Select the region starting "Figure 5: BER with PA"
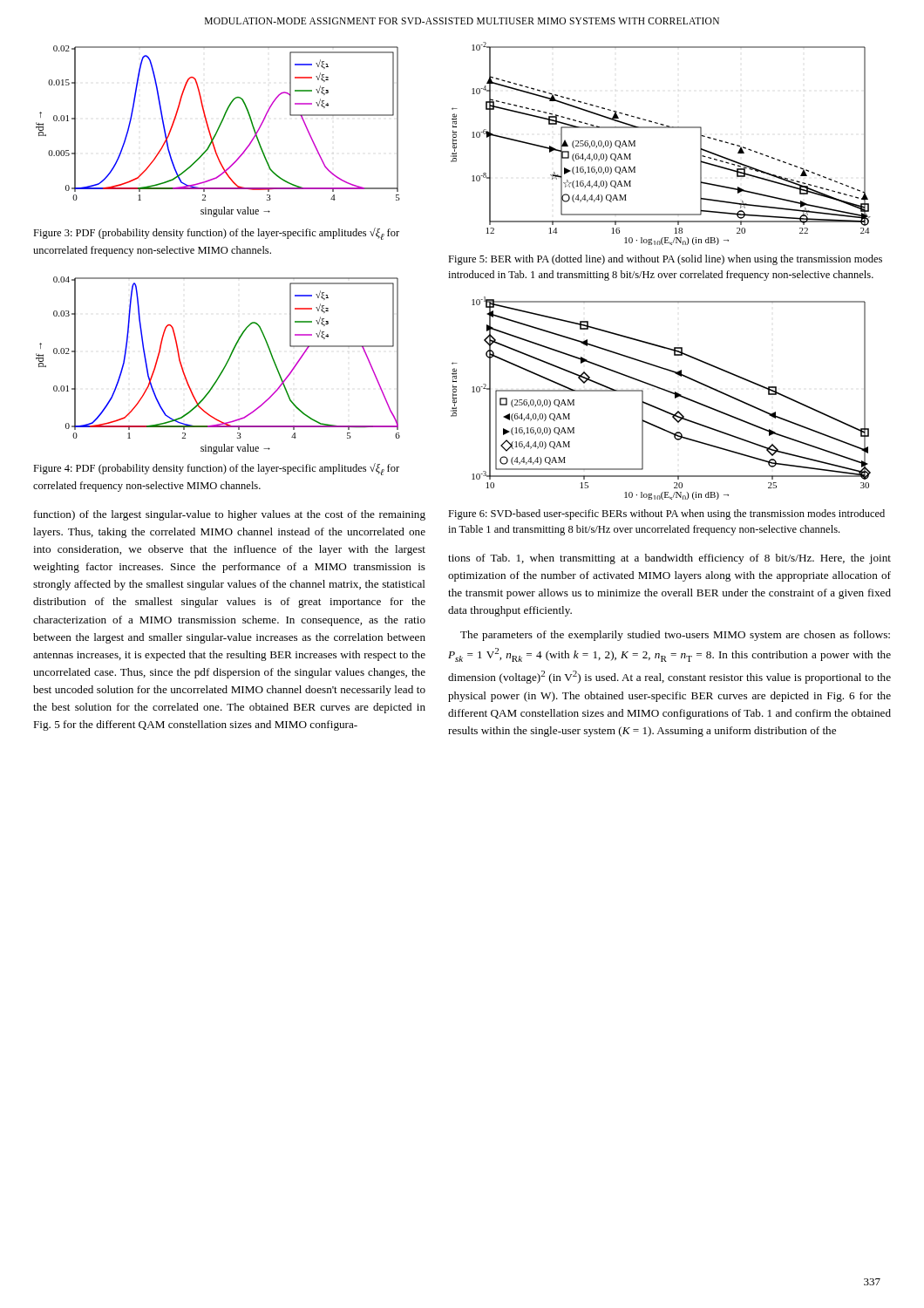Viewport: 924px width, 1308px height. tap(665, 267)
